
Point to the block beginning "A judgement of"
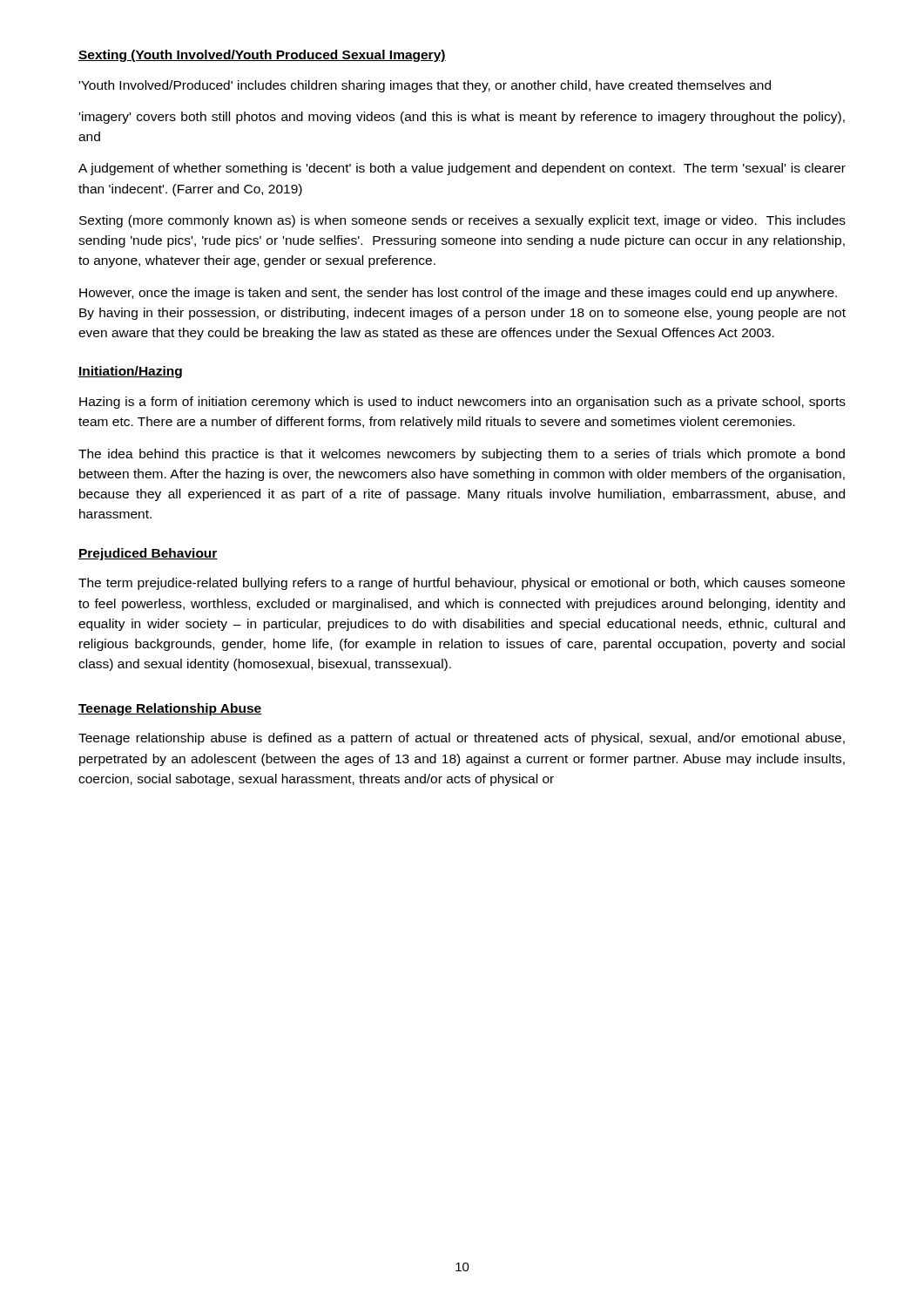[x=462, y=178]
